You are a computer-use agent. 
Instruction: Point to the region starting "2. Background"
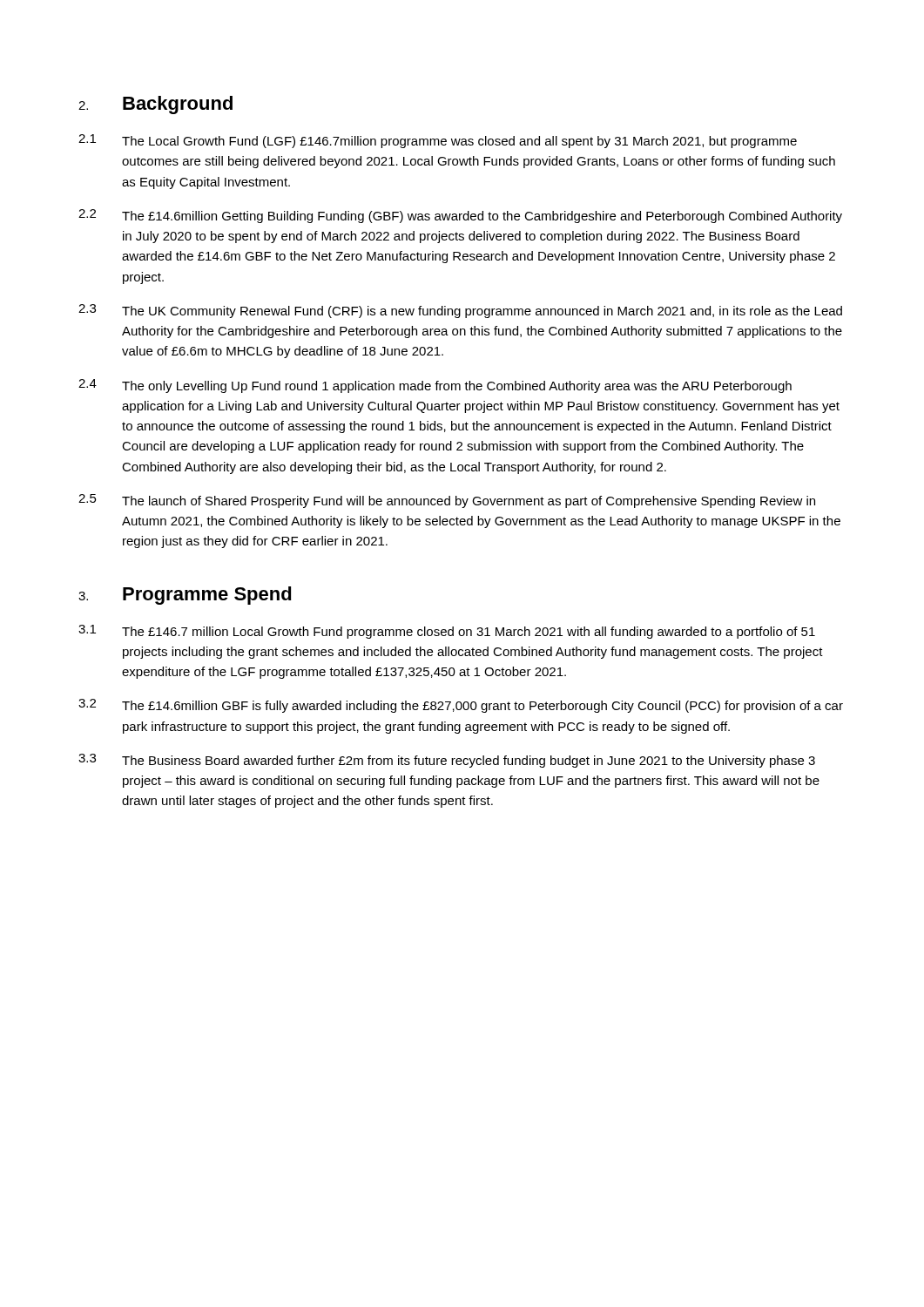pos(156,104)
